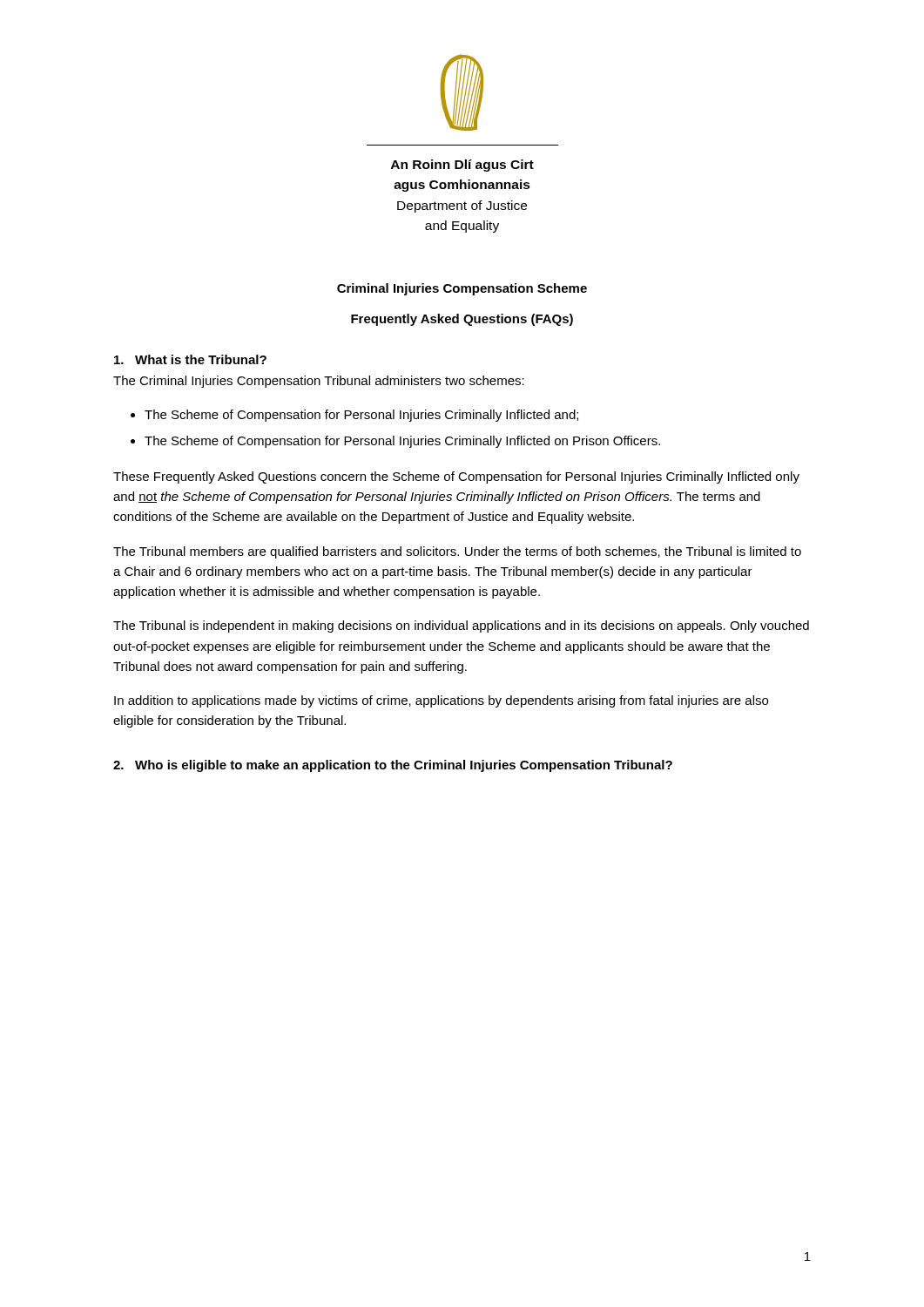
Task: Click on the element starting "1. What is the Tribunal?"
Action: [x=190, y=359]
